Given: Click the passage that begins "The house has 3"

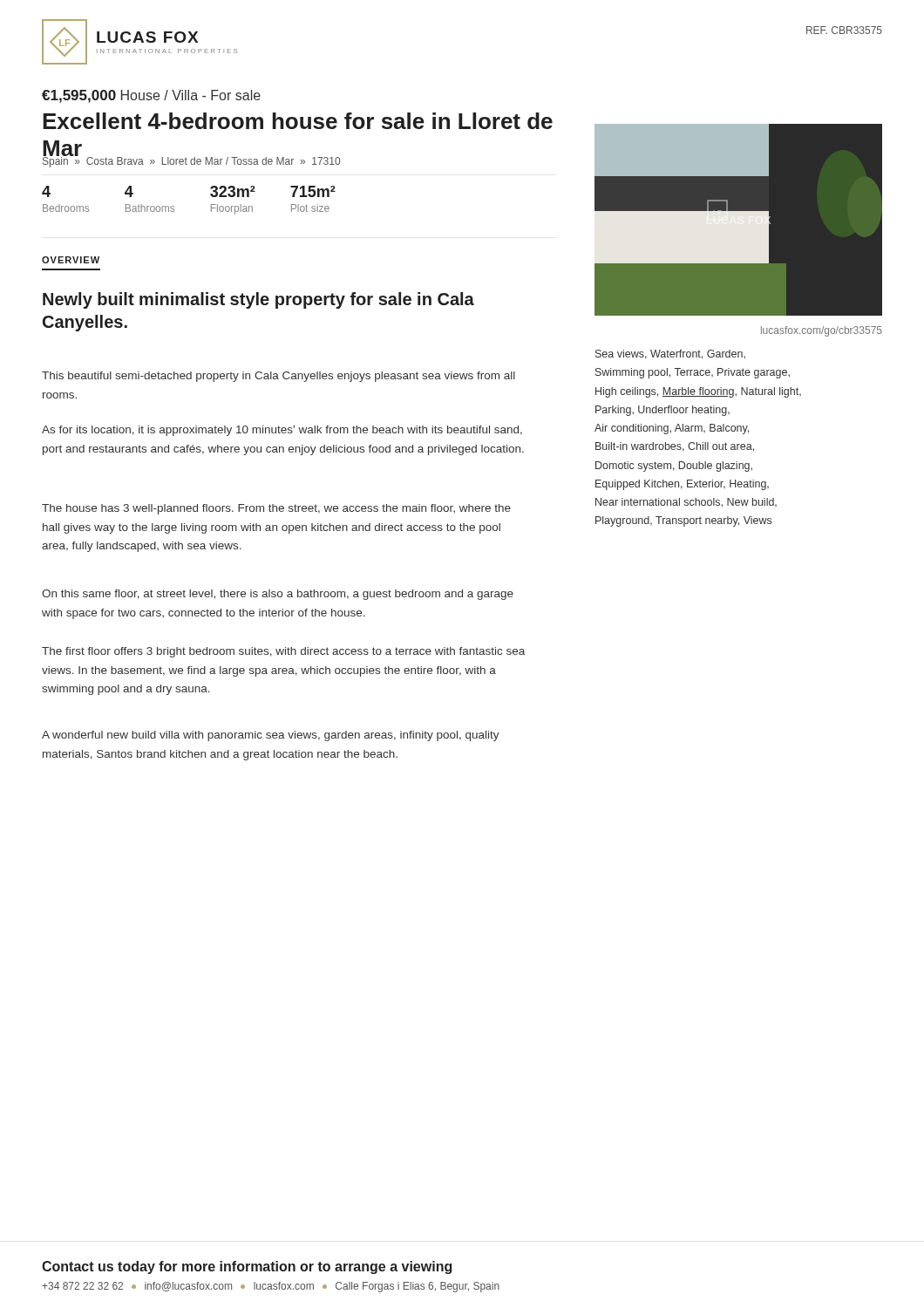Looking at the screenshot, I should click(276, 527).
